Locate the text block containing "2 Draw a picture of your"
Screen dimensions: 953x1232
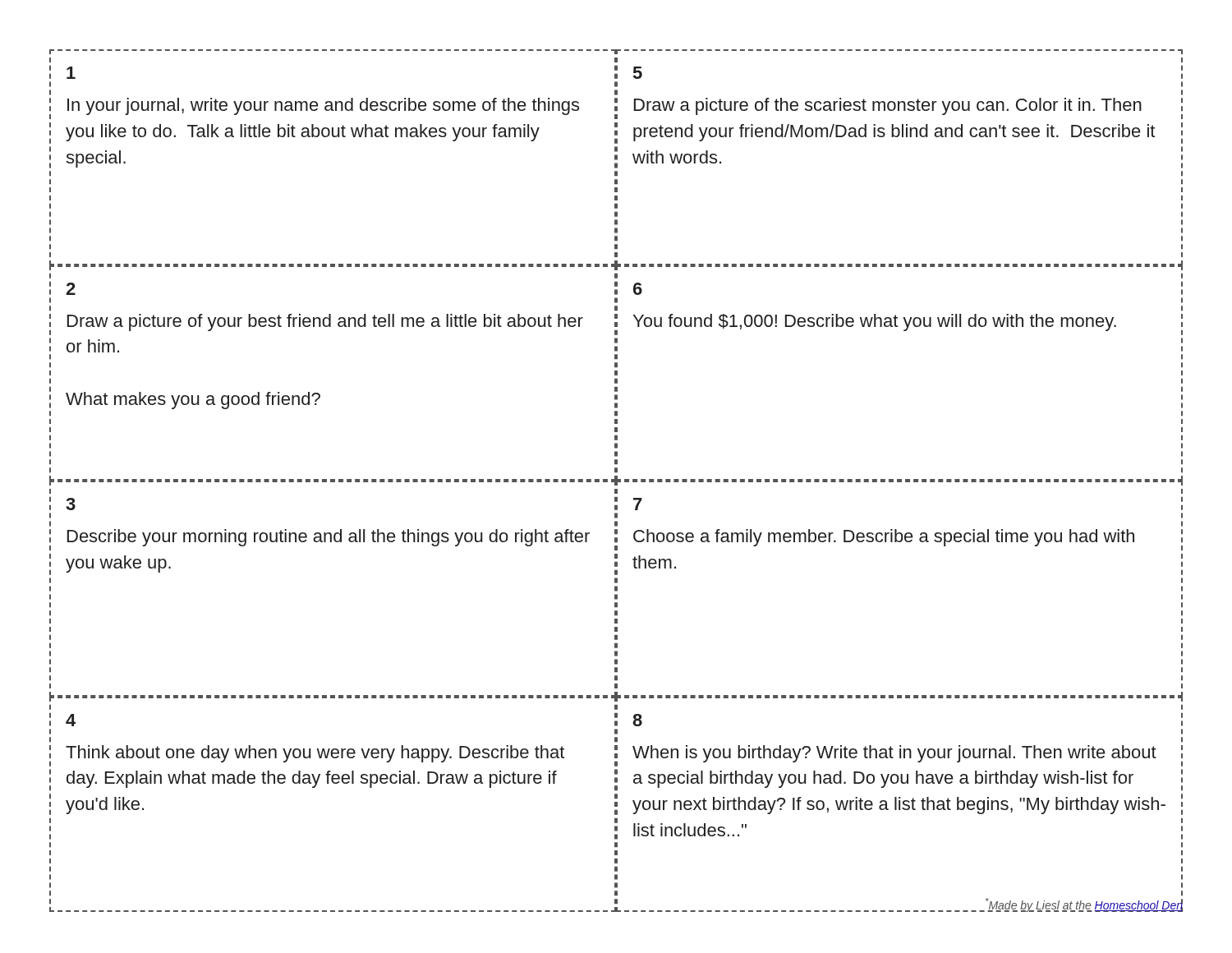pyautogui.click(x=71, y=289)
